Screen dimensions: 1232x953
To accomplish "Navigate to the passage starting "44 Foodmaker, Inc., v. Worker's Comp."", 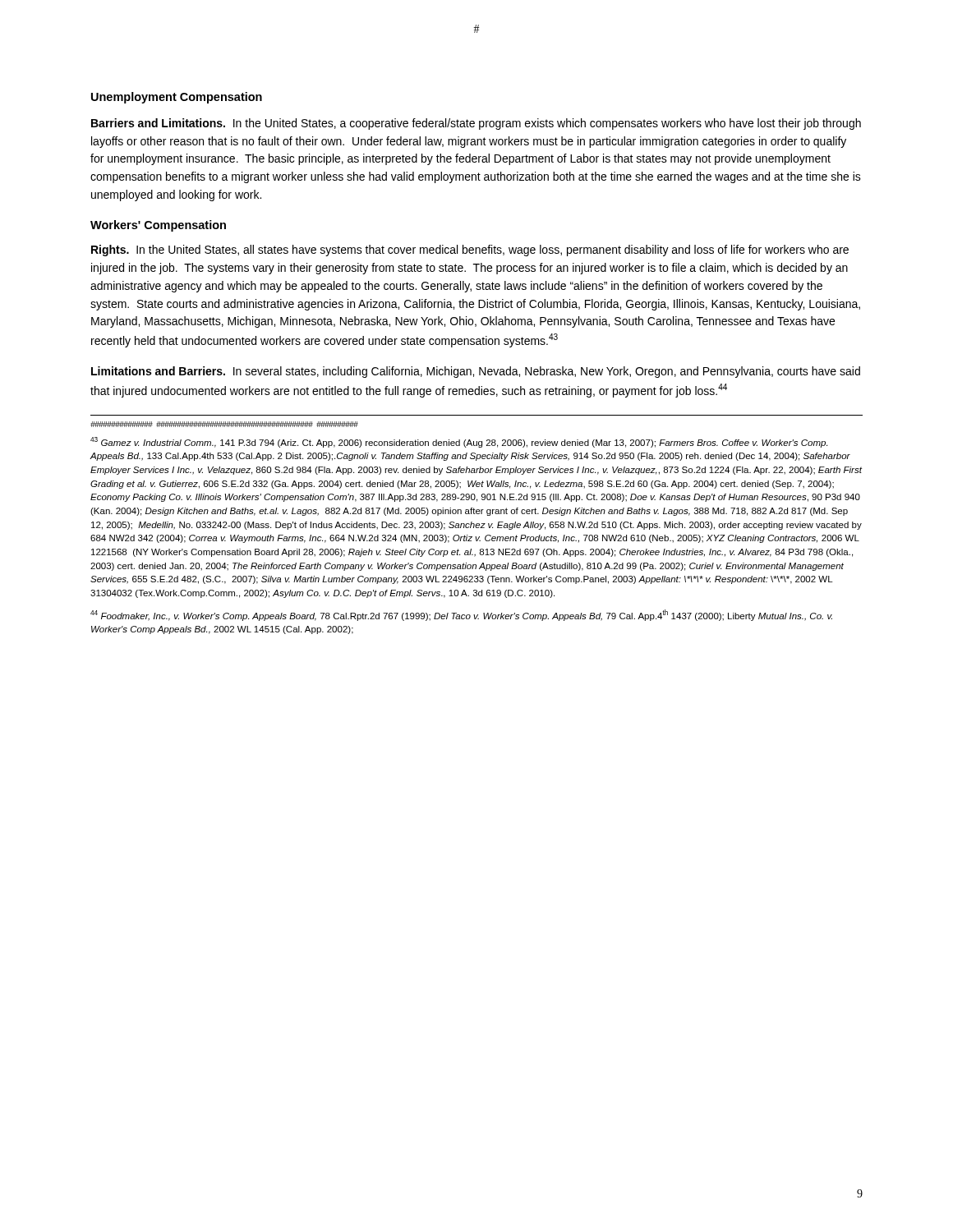I will (x=476, y=622).
